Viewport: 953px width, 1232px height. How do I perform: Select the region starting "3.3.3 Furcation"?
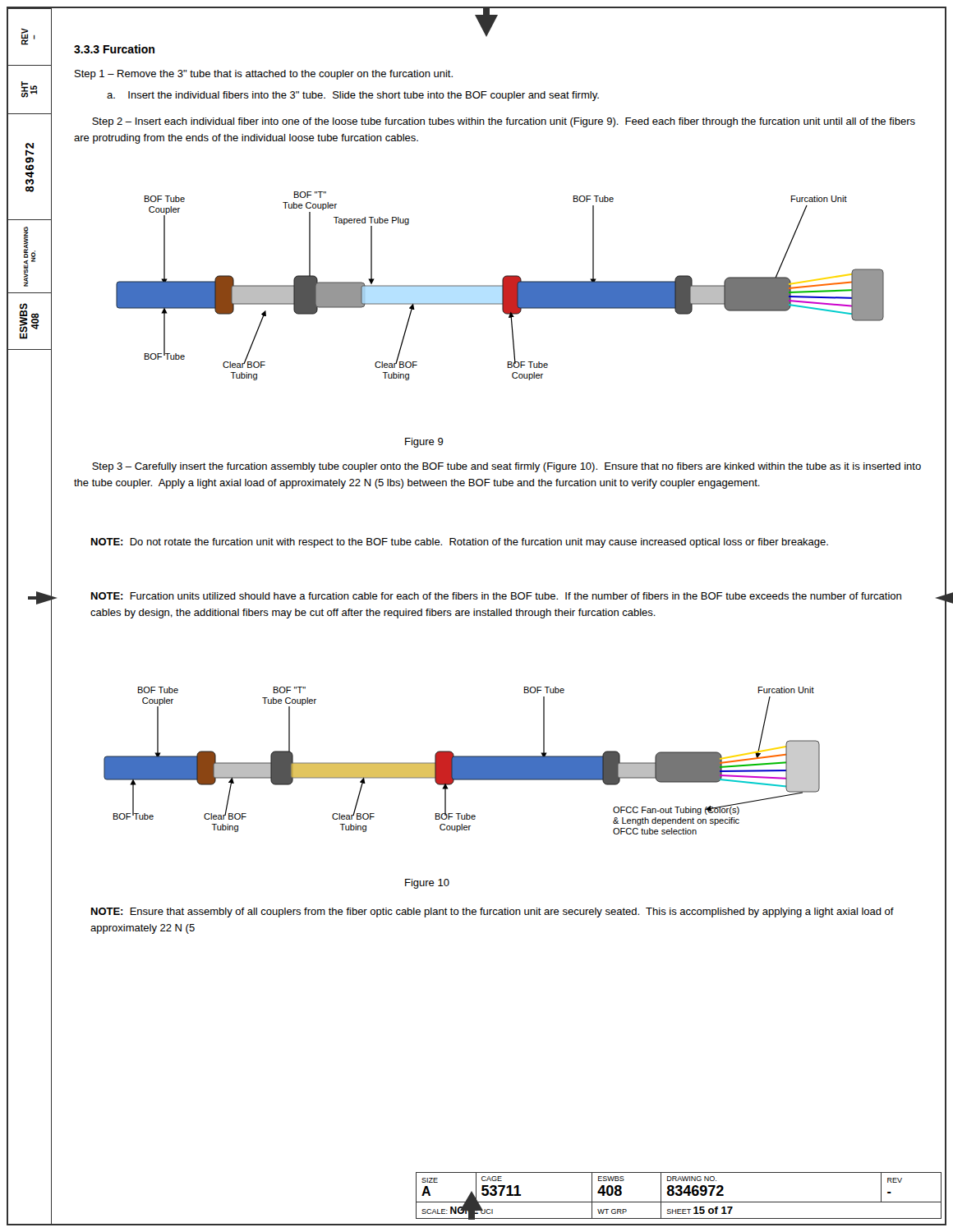tap(115, 49)
